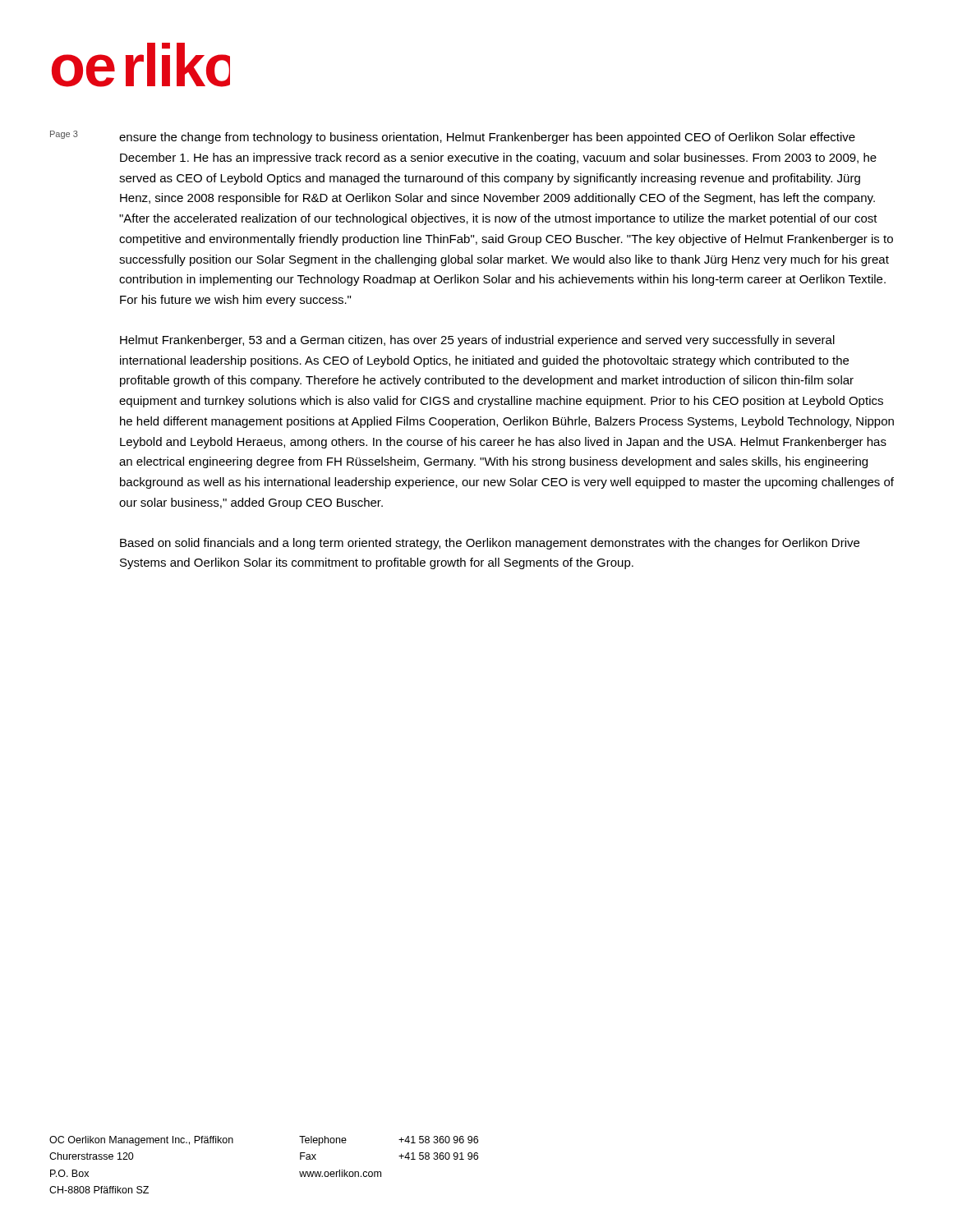
Task: Click the logo
Action: [x=140, y=67]
